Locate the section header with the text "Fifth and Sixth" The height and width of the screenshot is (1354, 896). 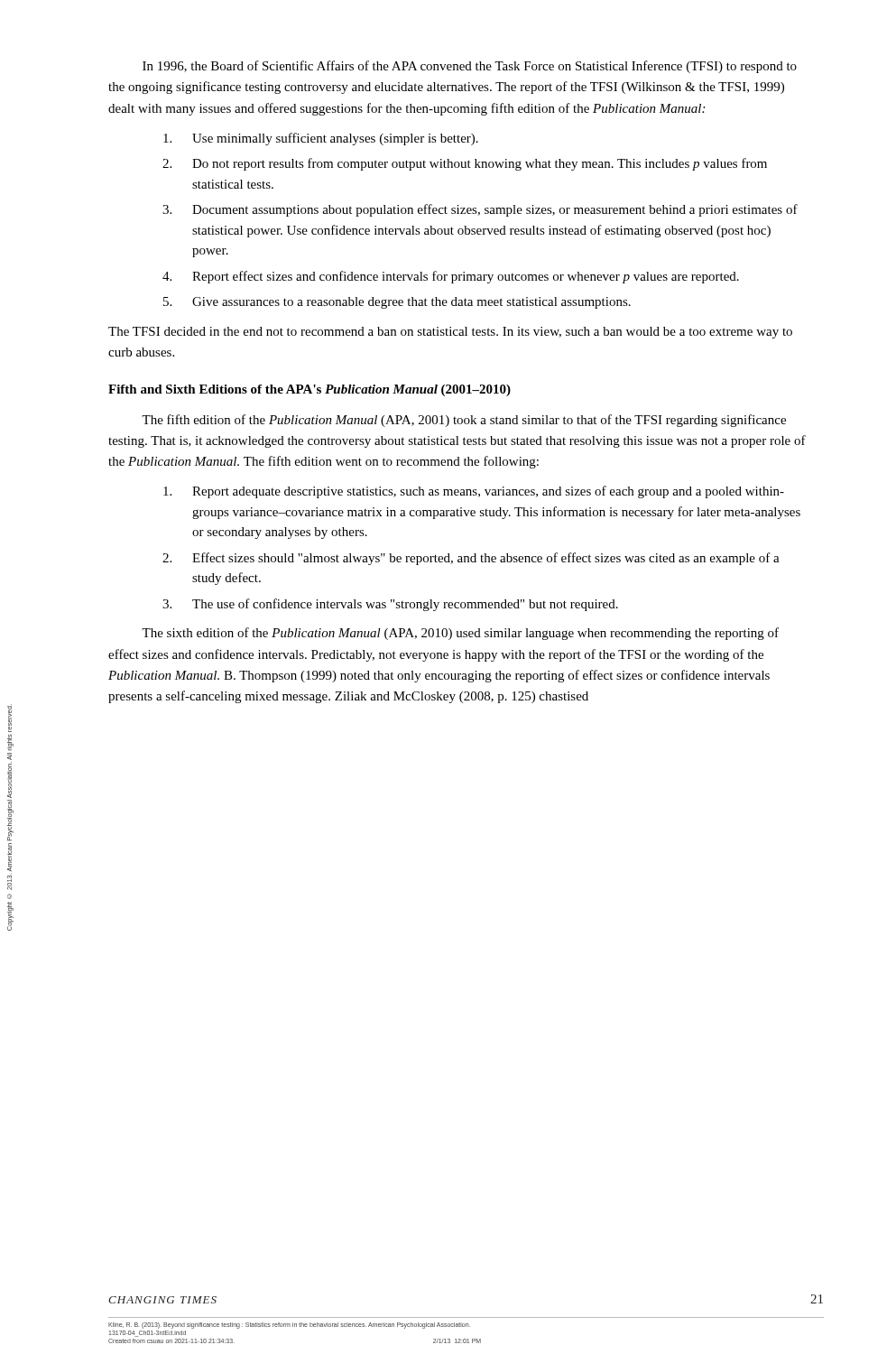coord(458,390)
